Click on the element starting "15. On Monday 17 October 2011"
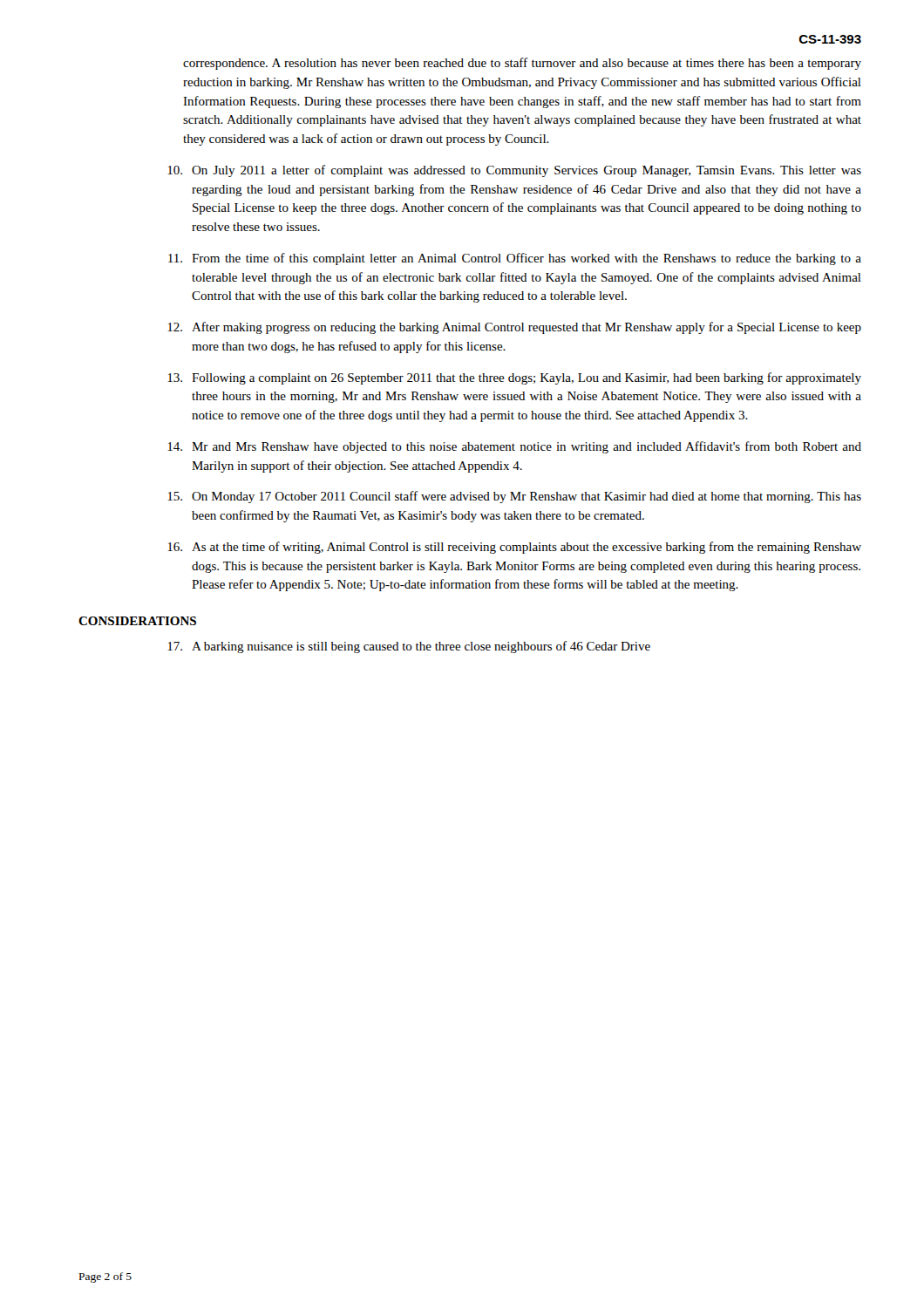 pyautogui.click(x=470, y=507)
